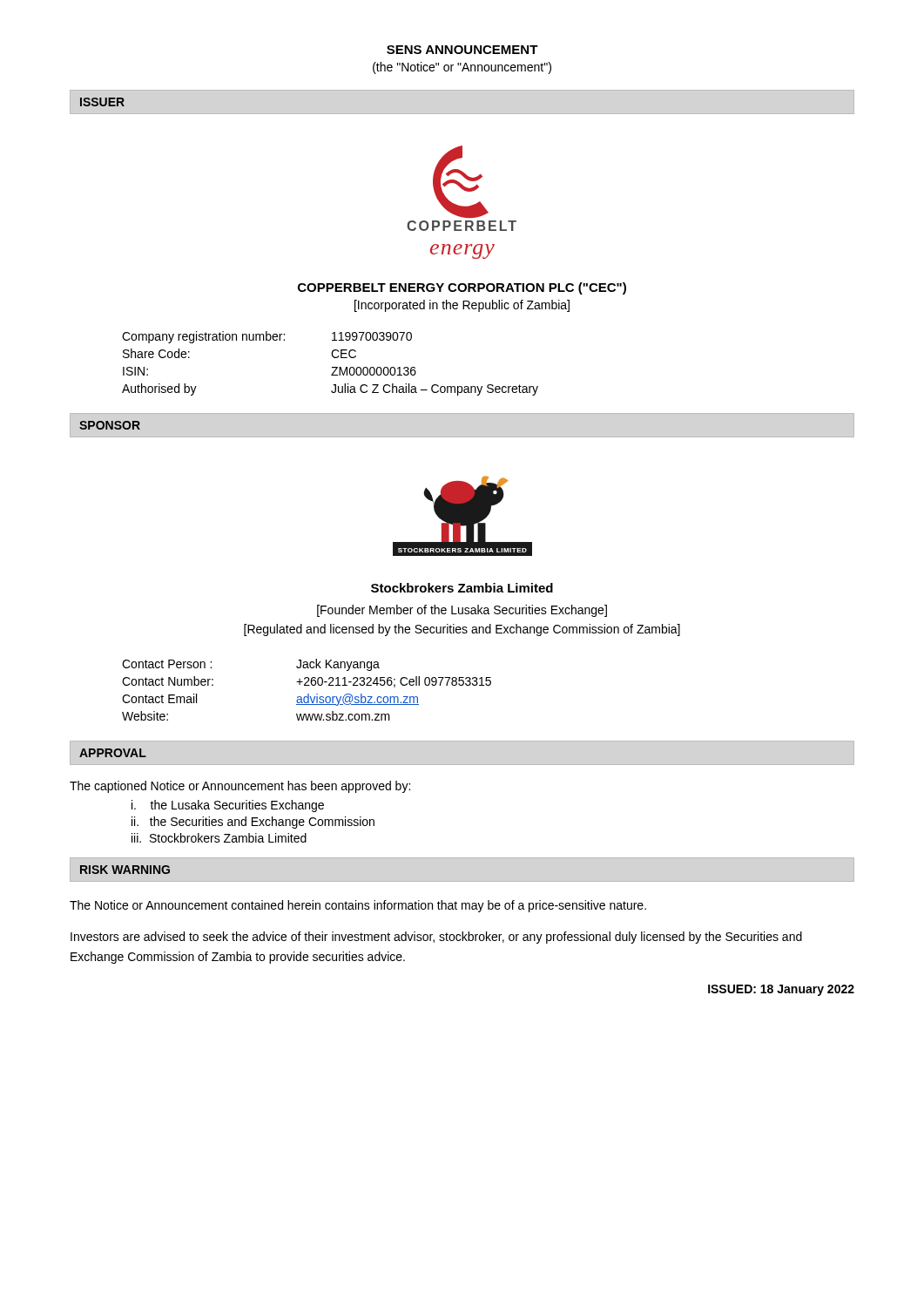Find the element starting "[Founder Member of the Lusaka Securities"
The width and height of the screenshot is (924, 1307).
[462, 620]
